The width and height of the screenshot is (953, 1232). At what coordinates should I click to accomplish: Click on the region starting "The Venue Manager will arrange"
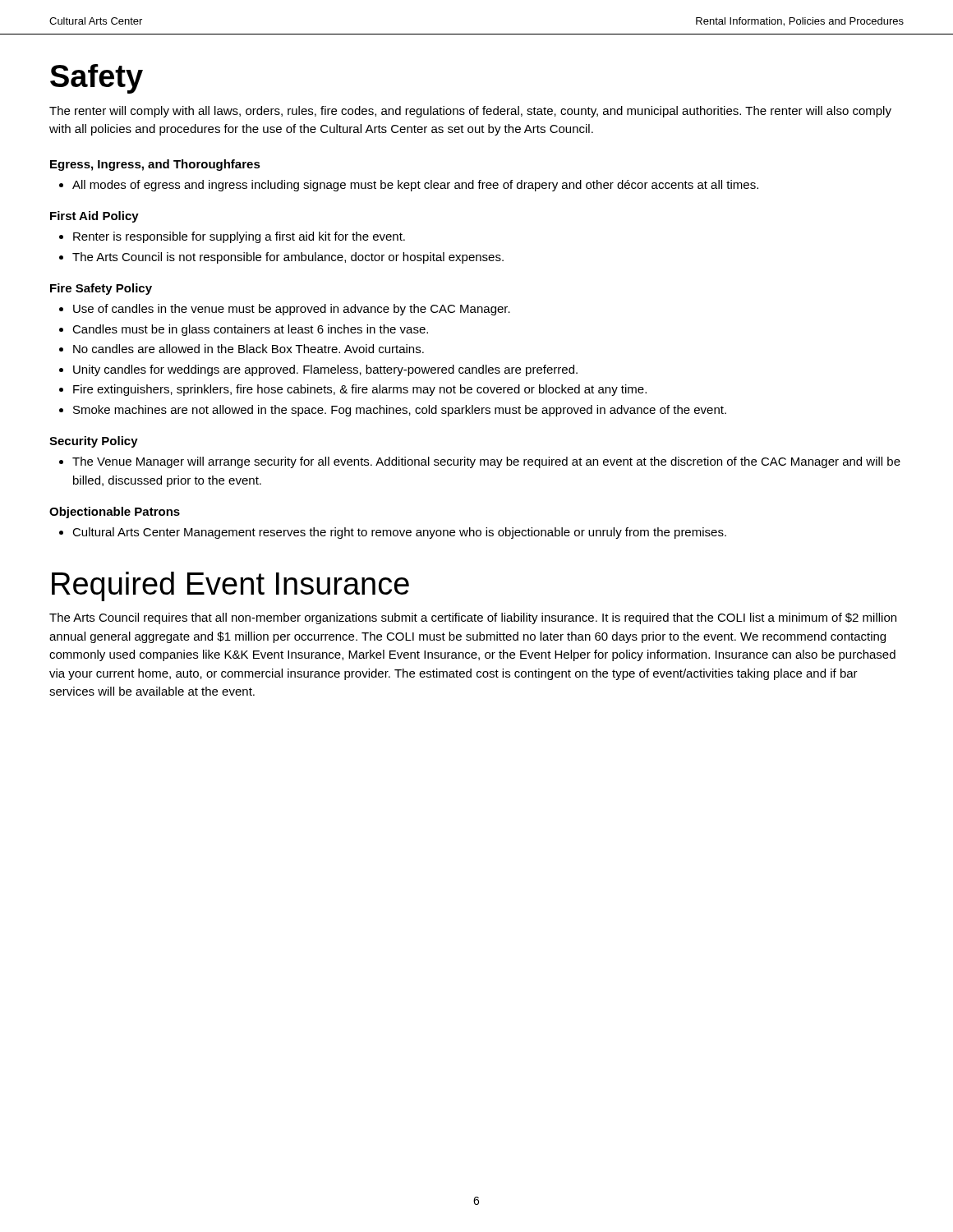[x=486, y=471]
